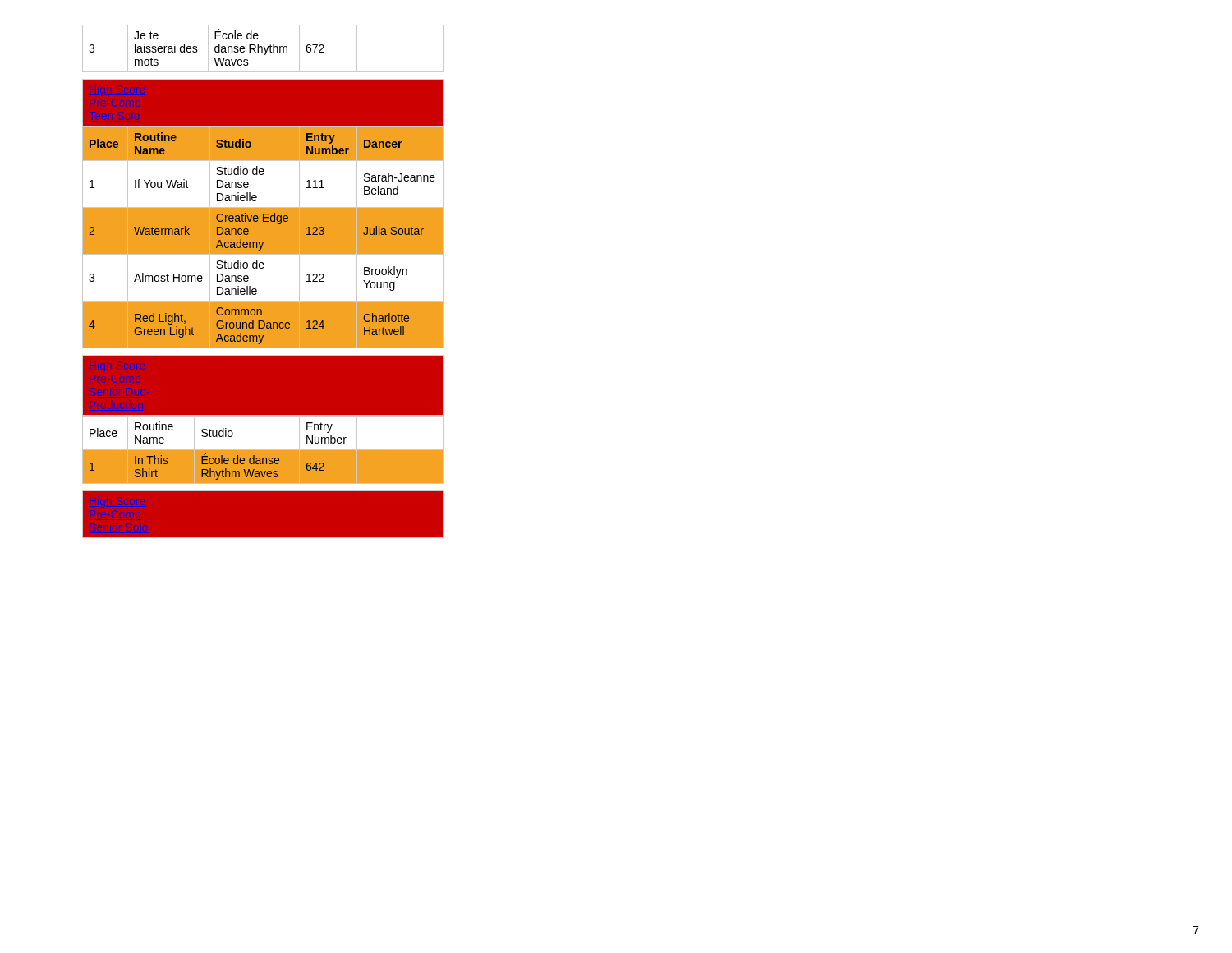1232x953 pixels.
Task: Point to "High Score Pre-Comp Teen Solo"
Action: [x=263, y=103]
